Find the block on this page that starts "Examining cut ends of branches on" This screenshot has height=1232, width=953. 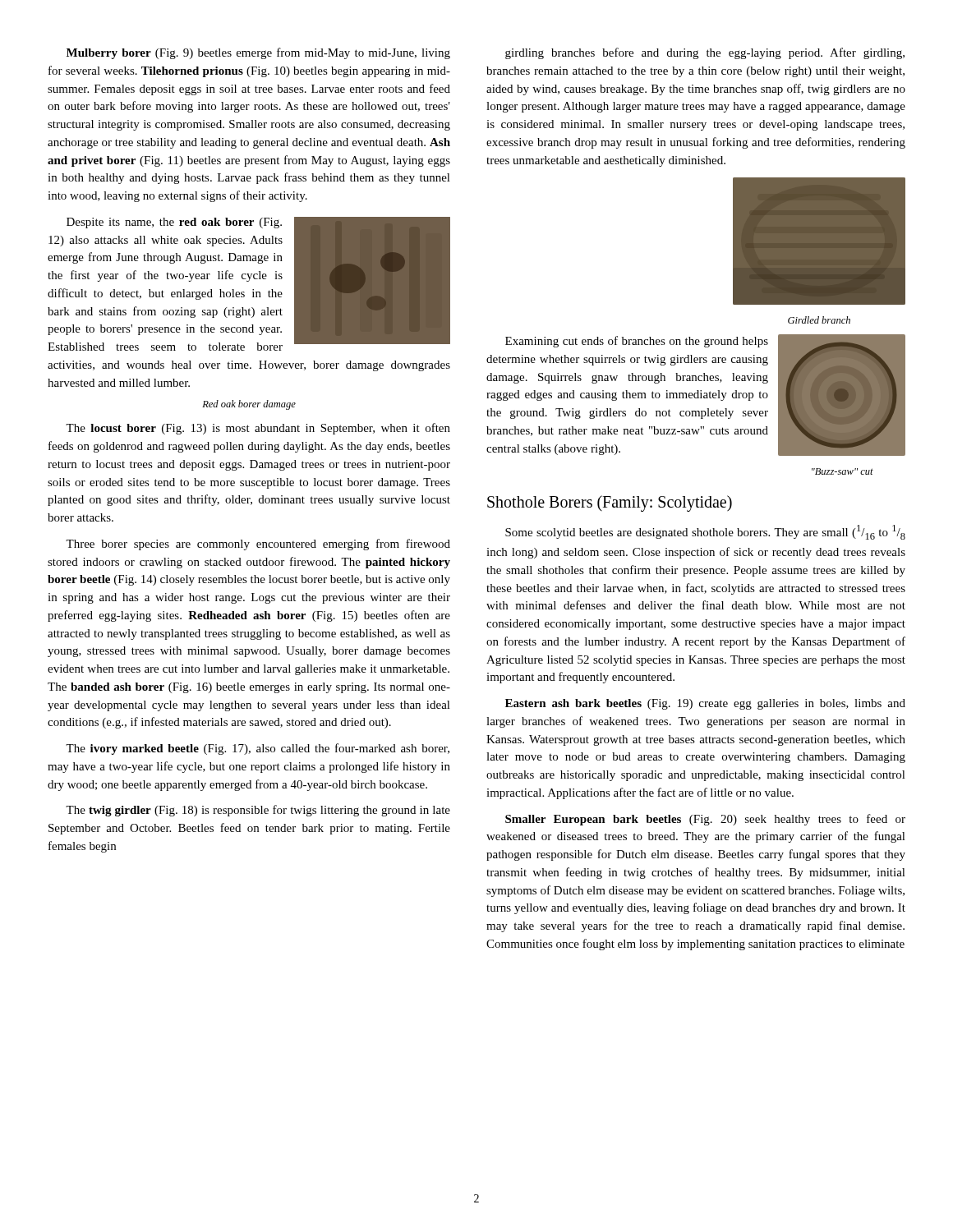tap(696, 406)
